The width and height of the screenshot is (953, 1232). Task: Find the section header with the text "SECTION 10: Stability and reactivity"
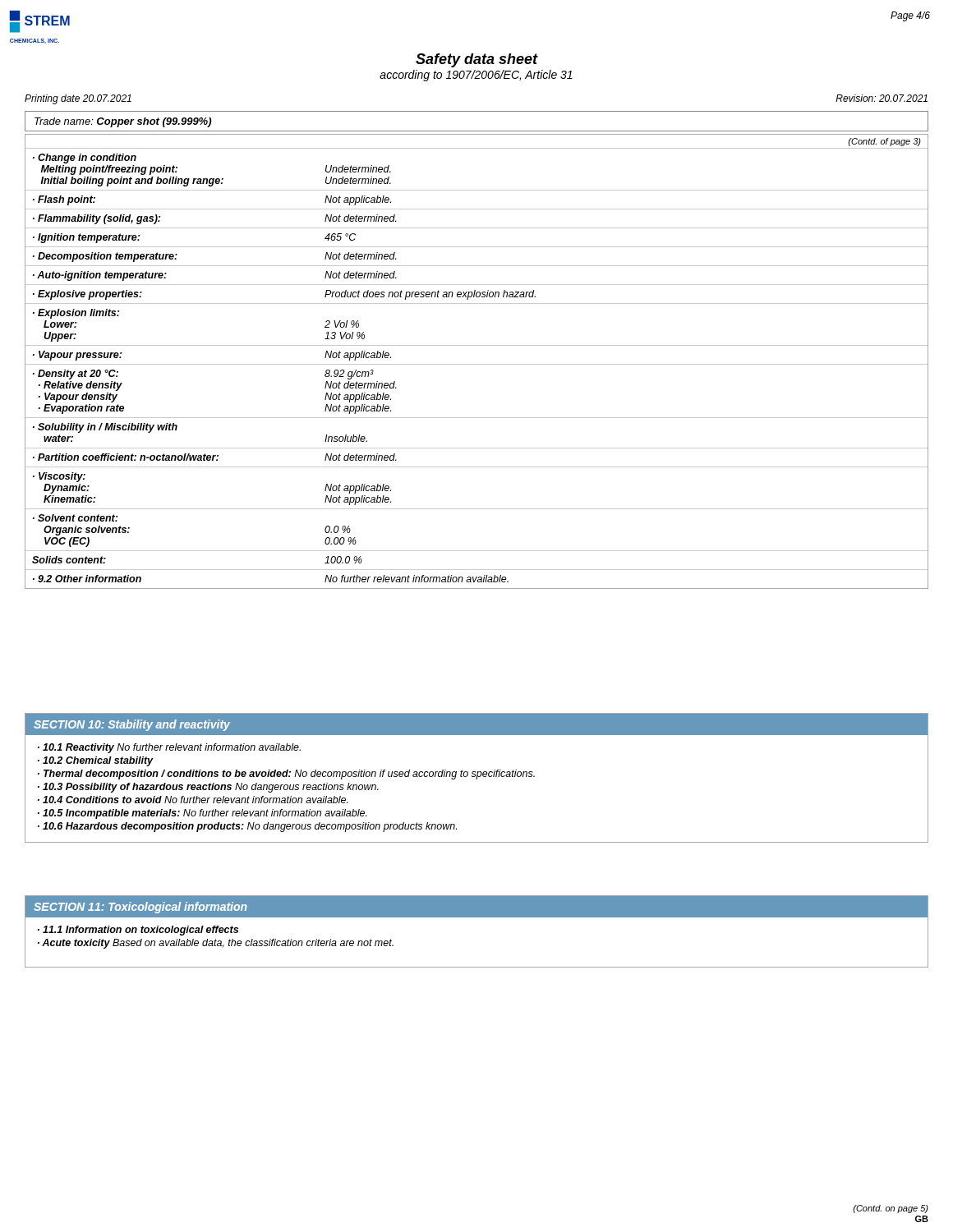click(x=132, y=724)
